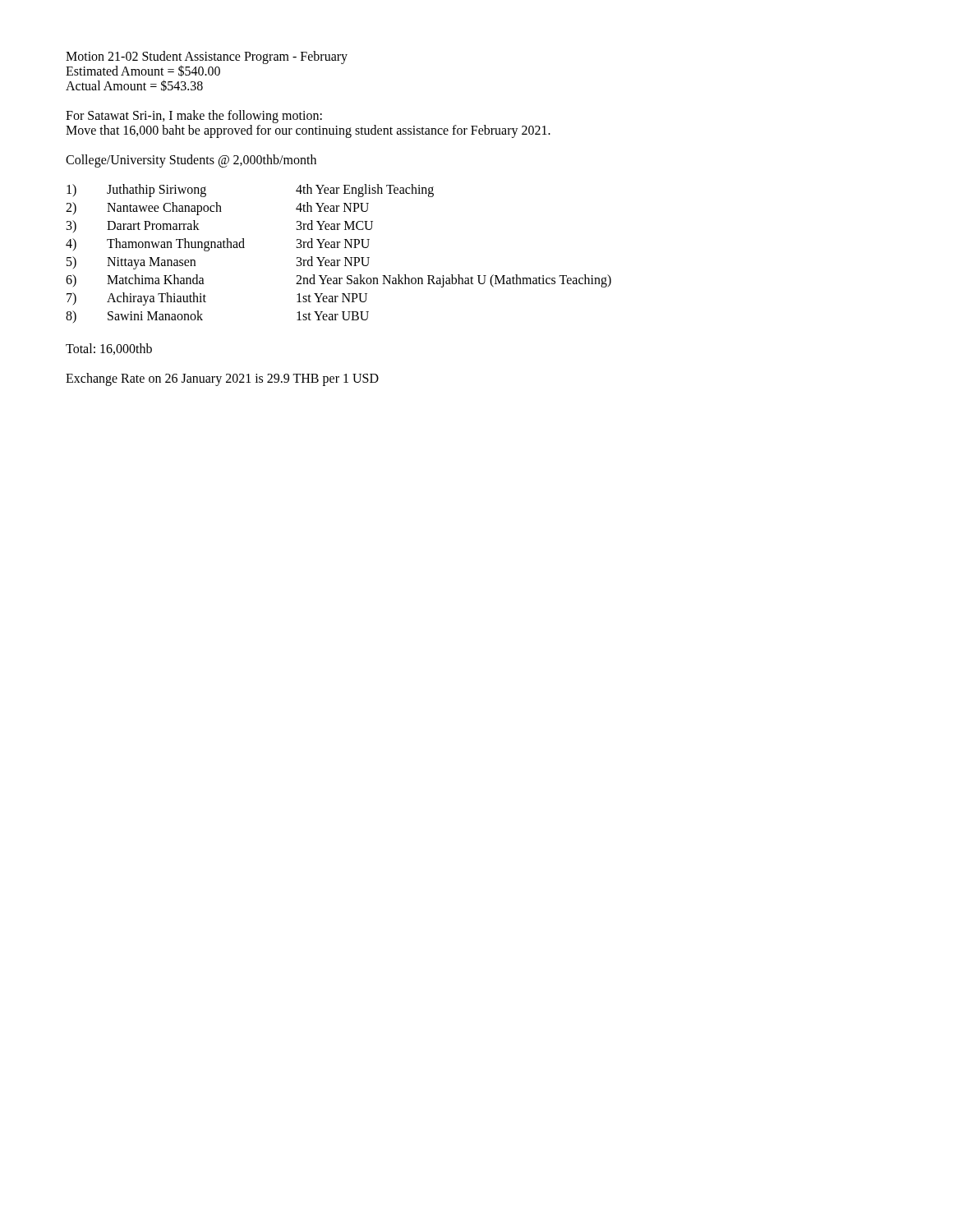Locate the region starting "College/University Students @ 2,000thb/month"
The height and width of the screenshot is (1232, 953).
(191, 160)
